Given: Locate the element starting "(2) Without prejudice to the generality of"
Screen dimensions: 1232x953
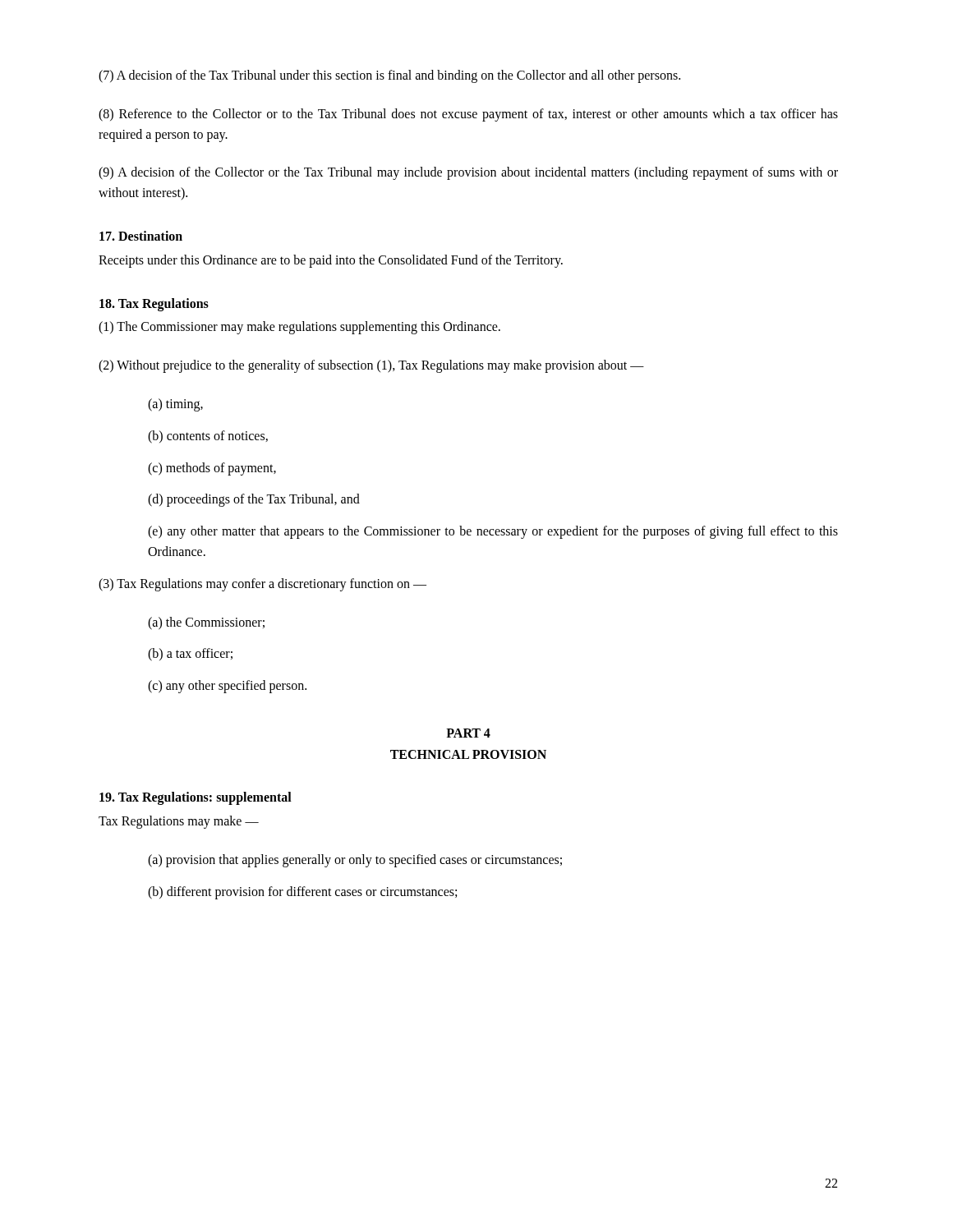Looking at the screenshot, I should click(371, 365).
